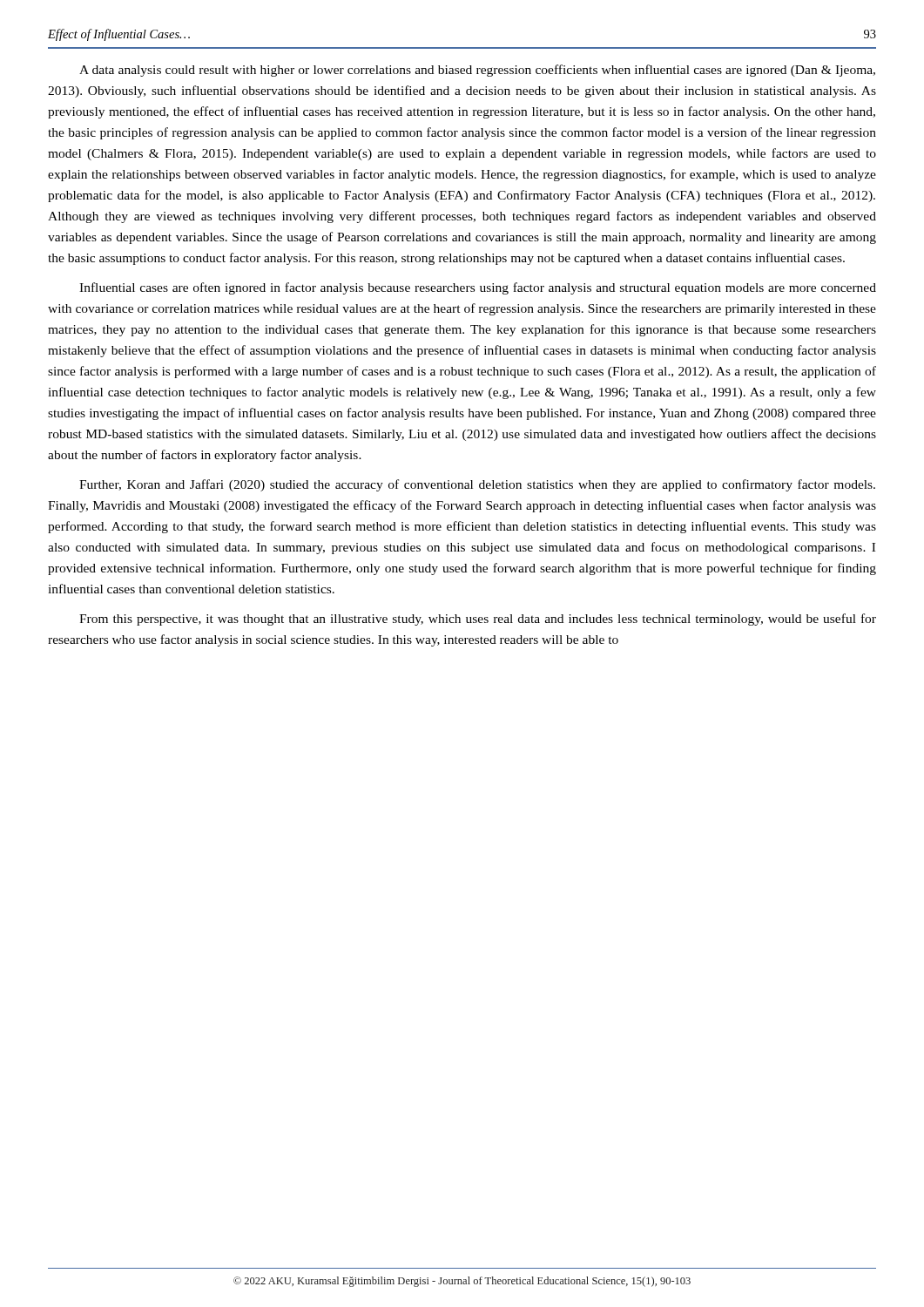The width and height of the screenshot is (924, 1307).
Task: Select the text block starting "Influential cases are often ignored"
Action: pyautogui.click(x=462, y=371)
